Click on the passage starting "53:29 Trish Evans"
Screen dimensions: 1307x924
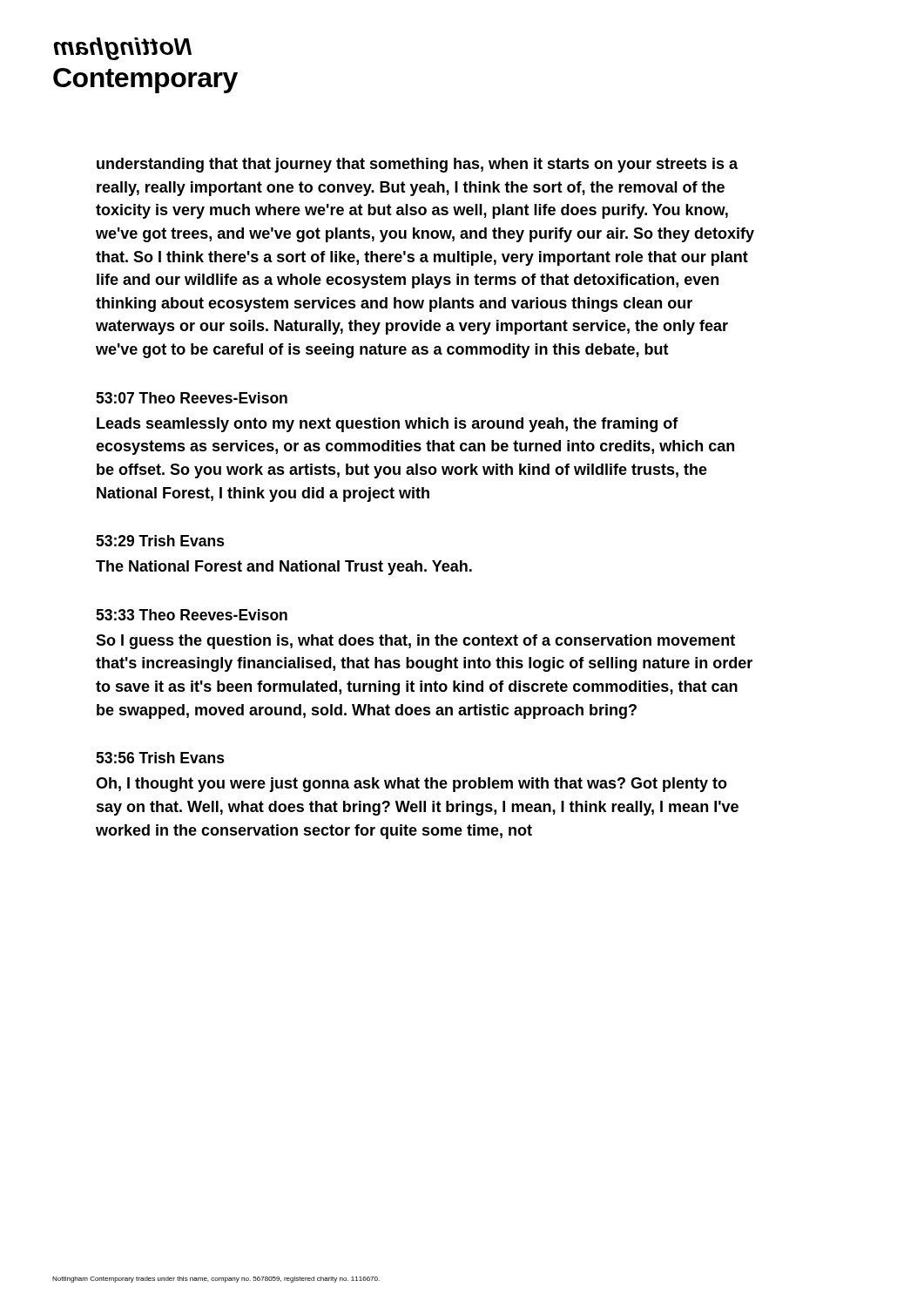[x=160, y=541]
